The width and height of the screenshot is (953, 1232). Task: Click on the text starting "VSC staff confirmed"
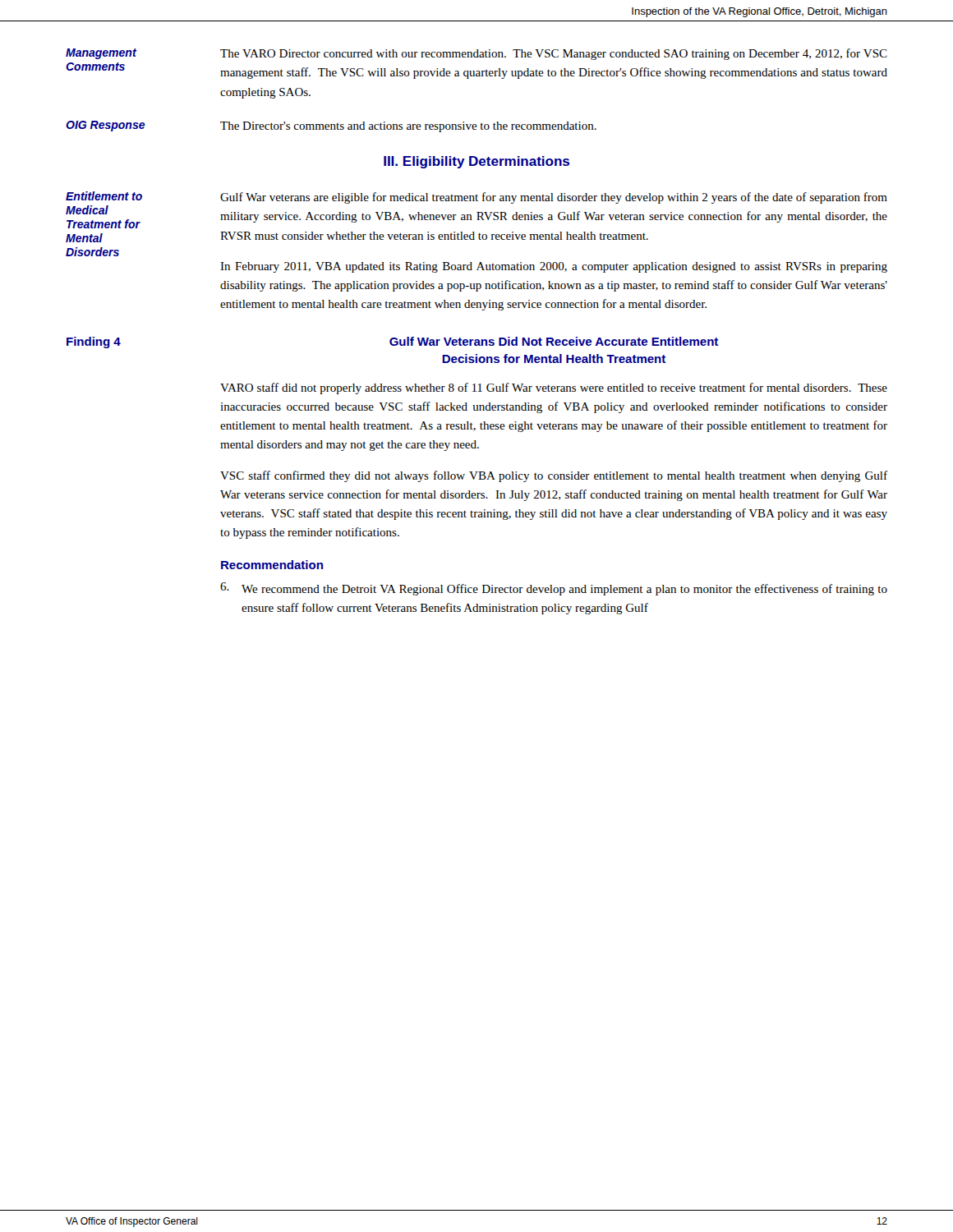(554, 504)
